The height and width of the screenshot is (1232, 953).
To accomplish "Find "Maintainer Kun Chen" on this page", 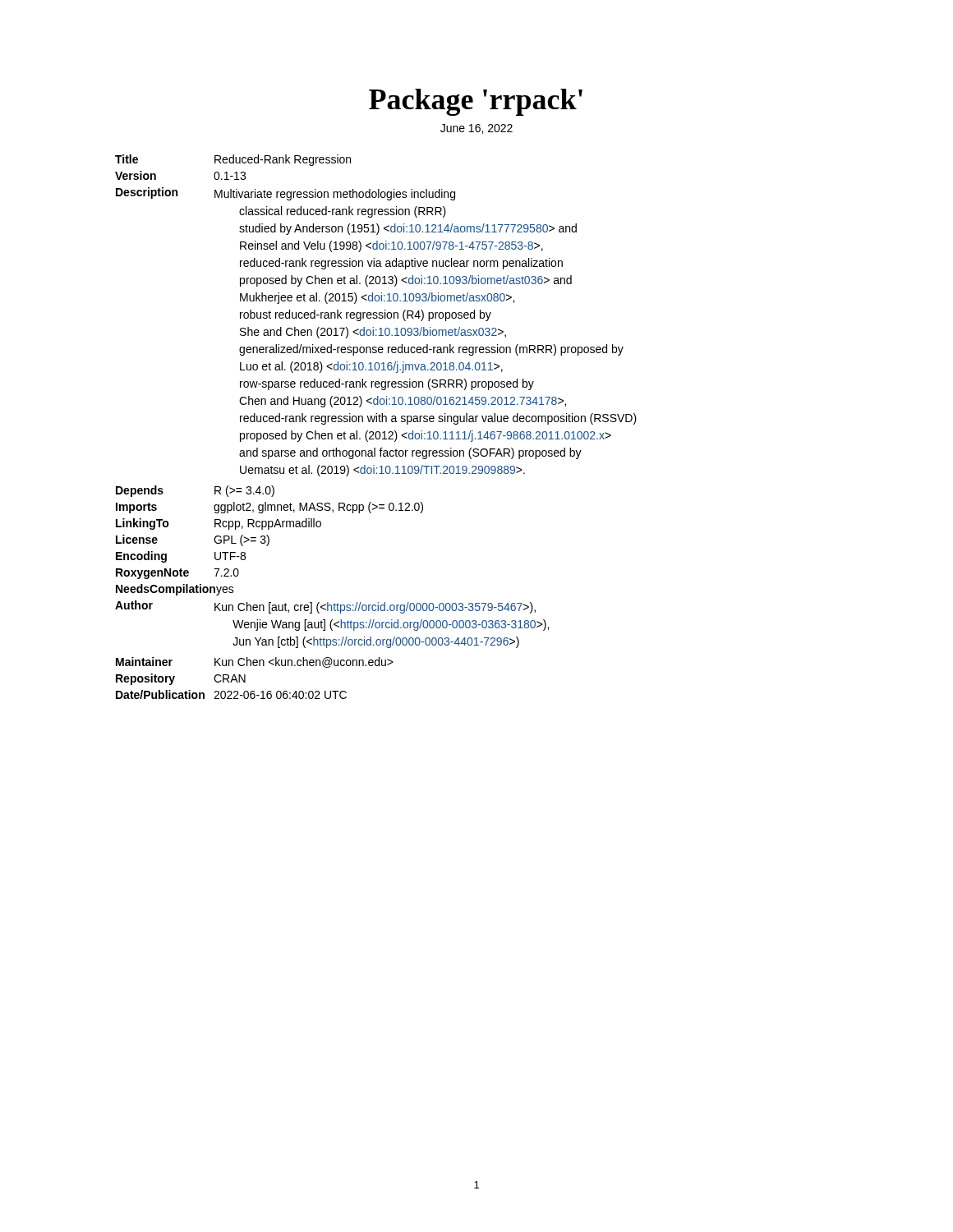I will coord(255,662).
